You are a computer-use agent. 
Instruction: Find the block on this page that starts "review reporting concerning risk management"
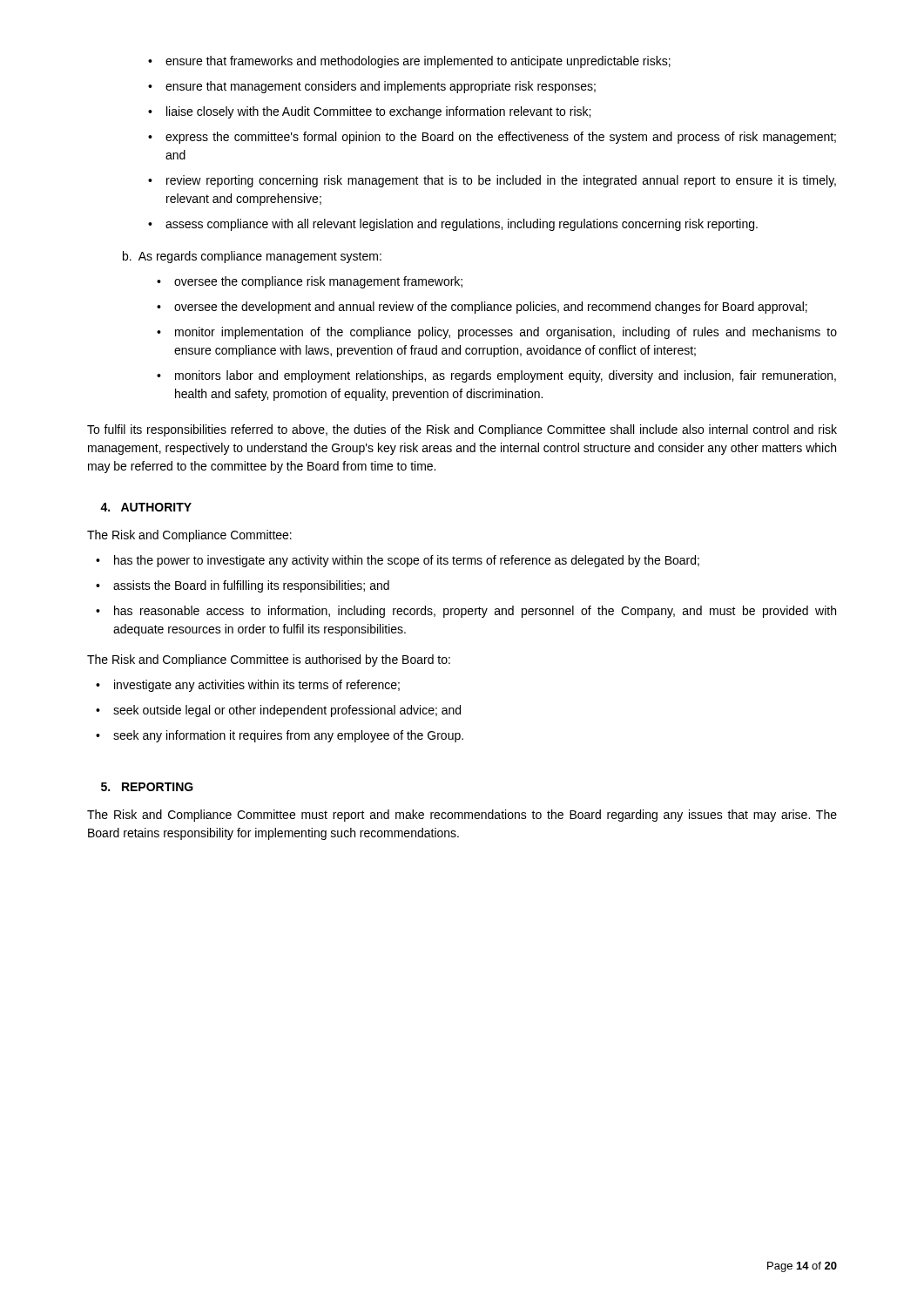pyautogui.click(x=488, y=190)
